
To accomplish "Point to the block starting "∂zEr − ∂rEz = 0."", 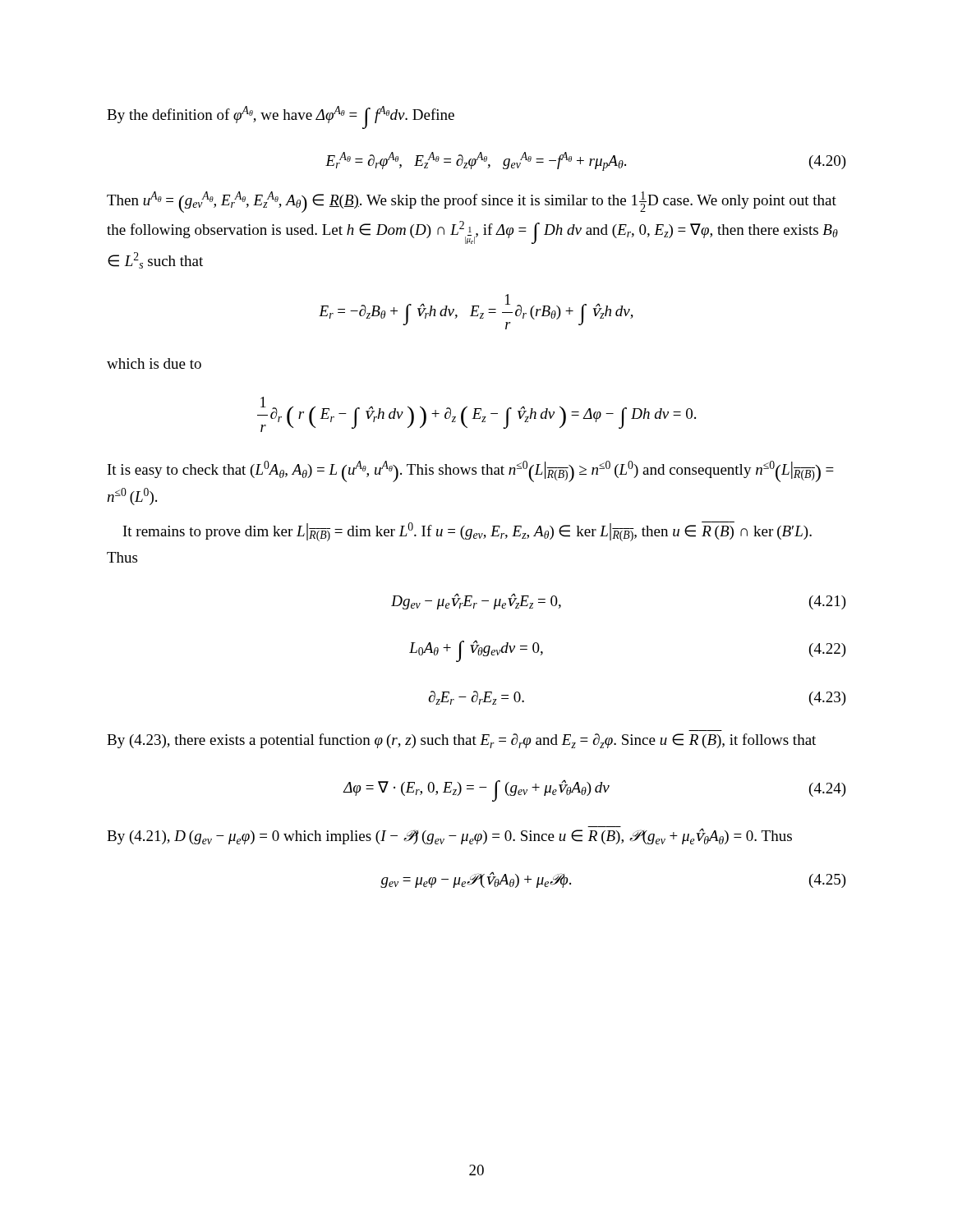I will point(474,697).
